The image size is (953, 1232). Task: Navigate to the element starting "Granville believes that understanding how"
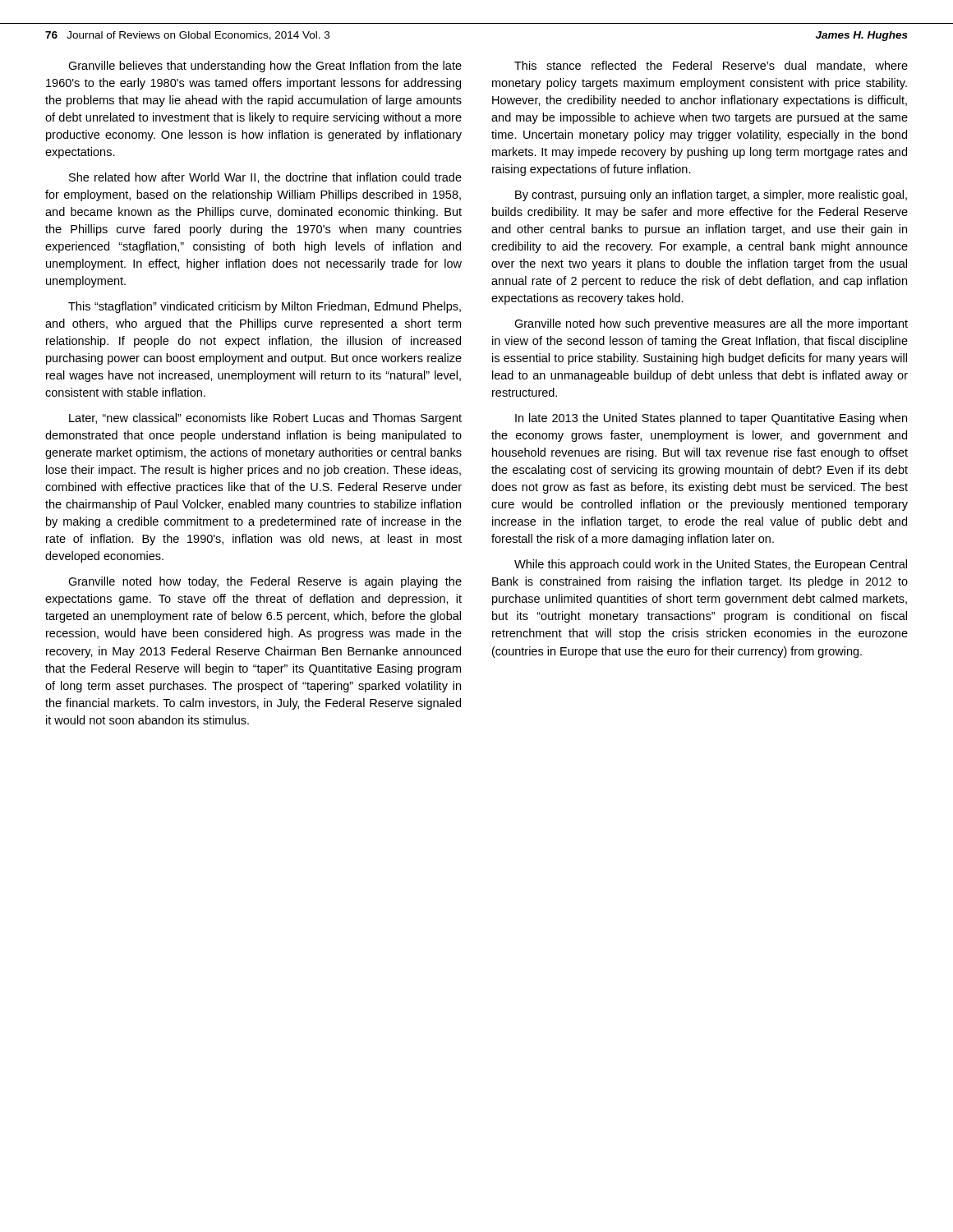click(265, 67)
